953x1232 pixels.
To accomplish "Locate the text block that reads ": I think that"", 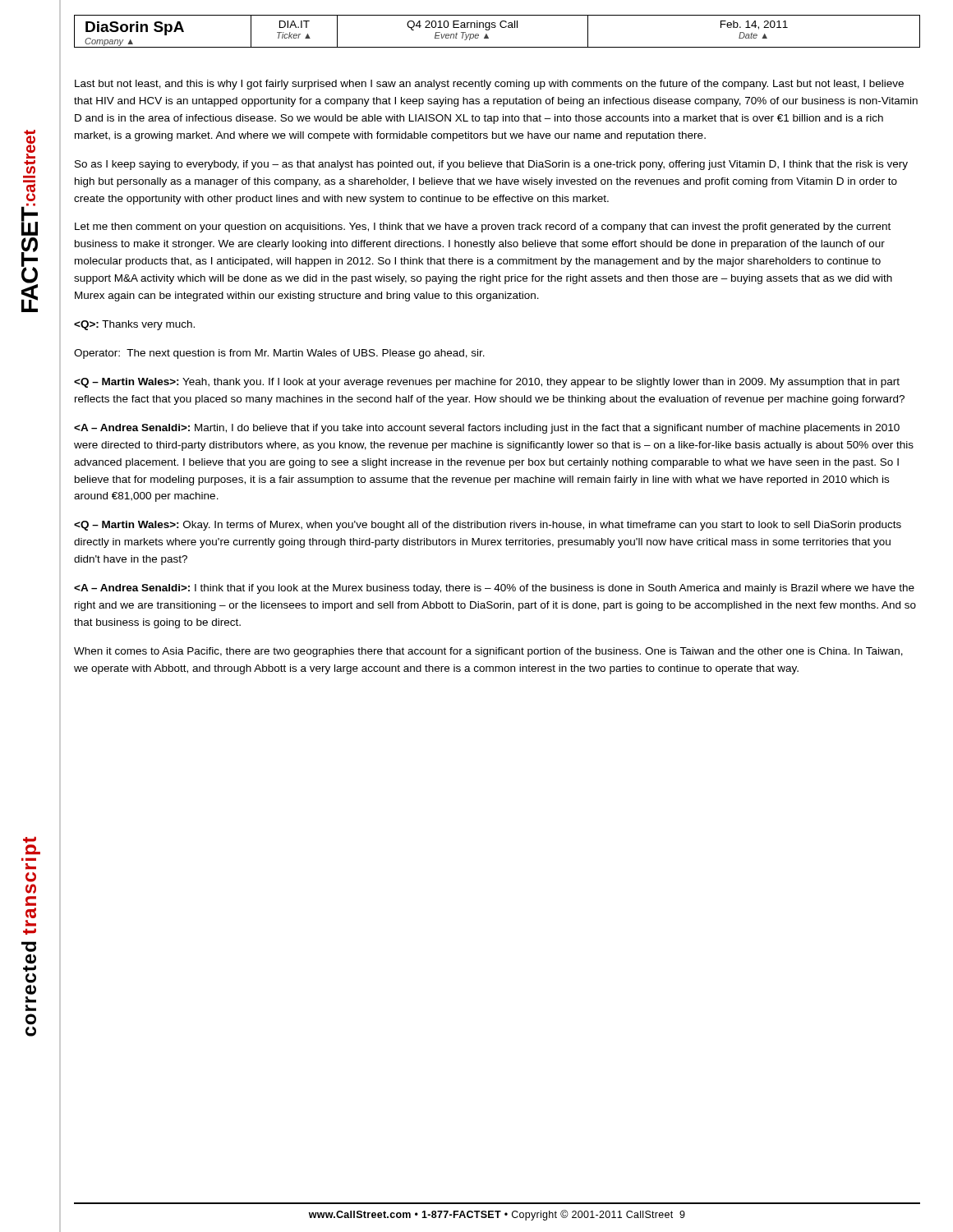I will tap(495, 605).
